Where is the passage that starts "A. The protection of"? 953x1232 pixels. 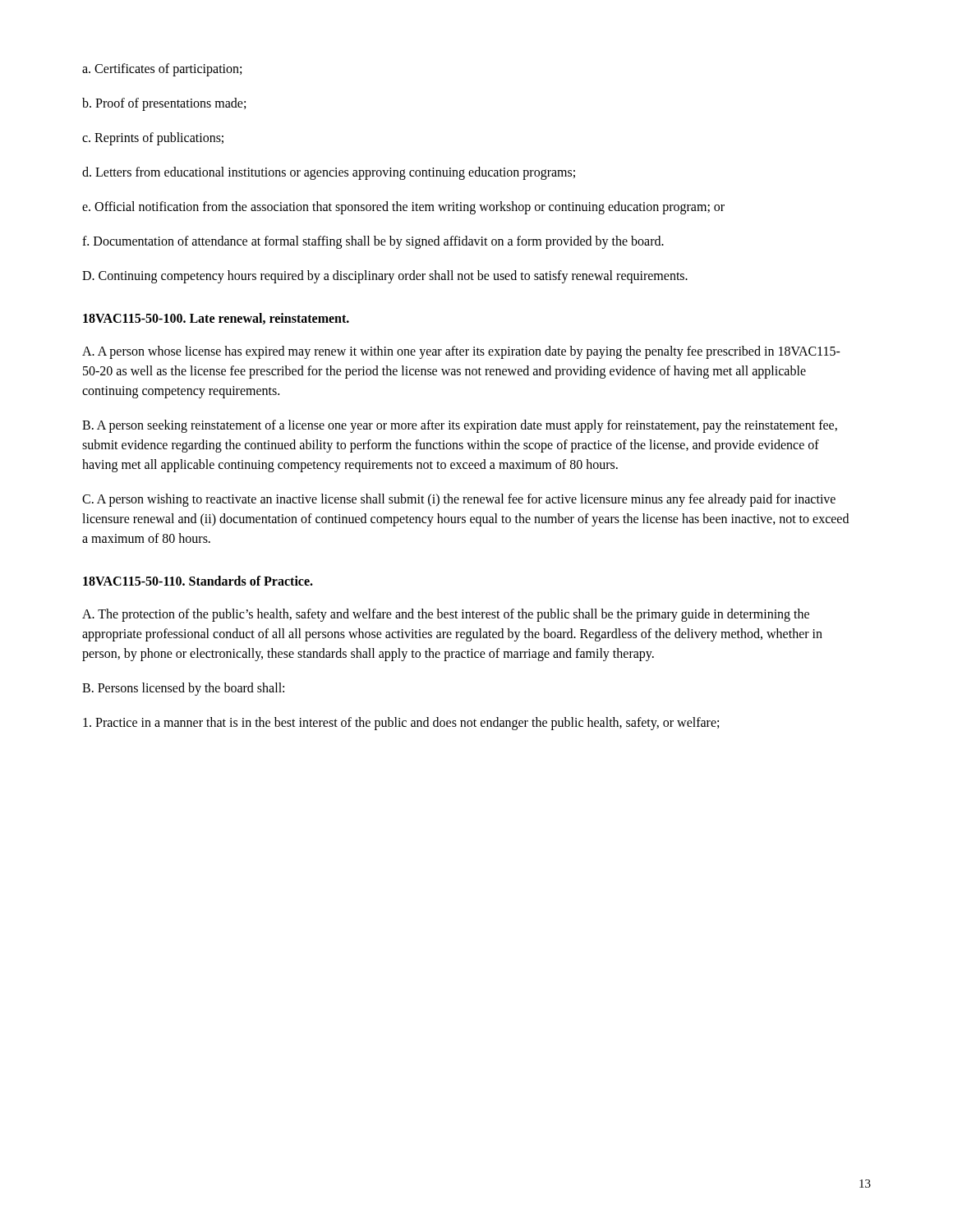(x=452, y=634)
